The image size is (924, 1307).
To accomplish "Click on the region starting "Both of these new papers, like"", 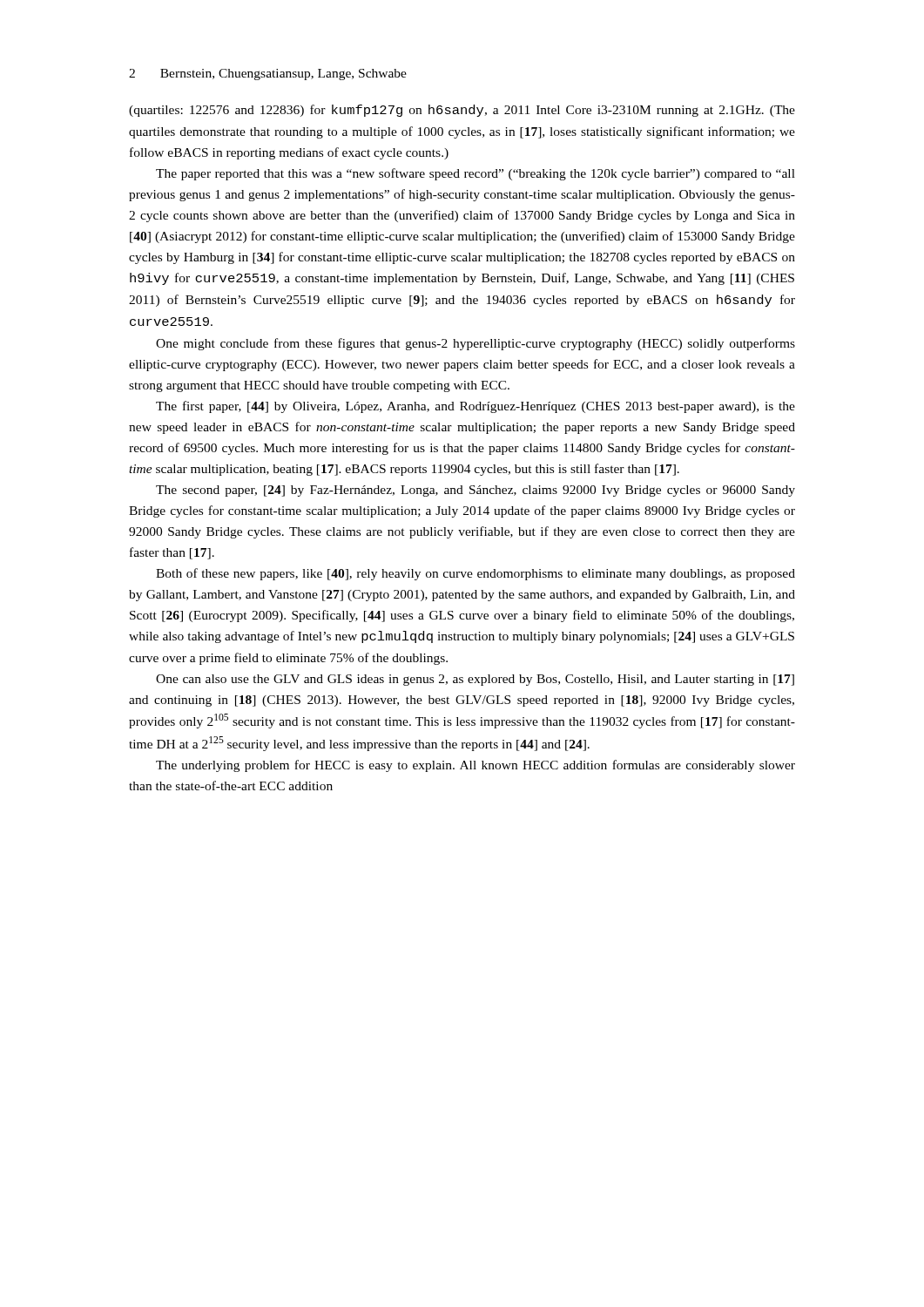I will (462, 616).
